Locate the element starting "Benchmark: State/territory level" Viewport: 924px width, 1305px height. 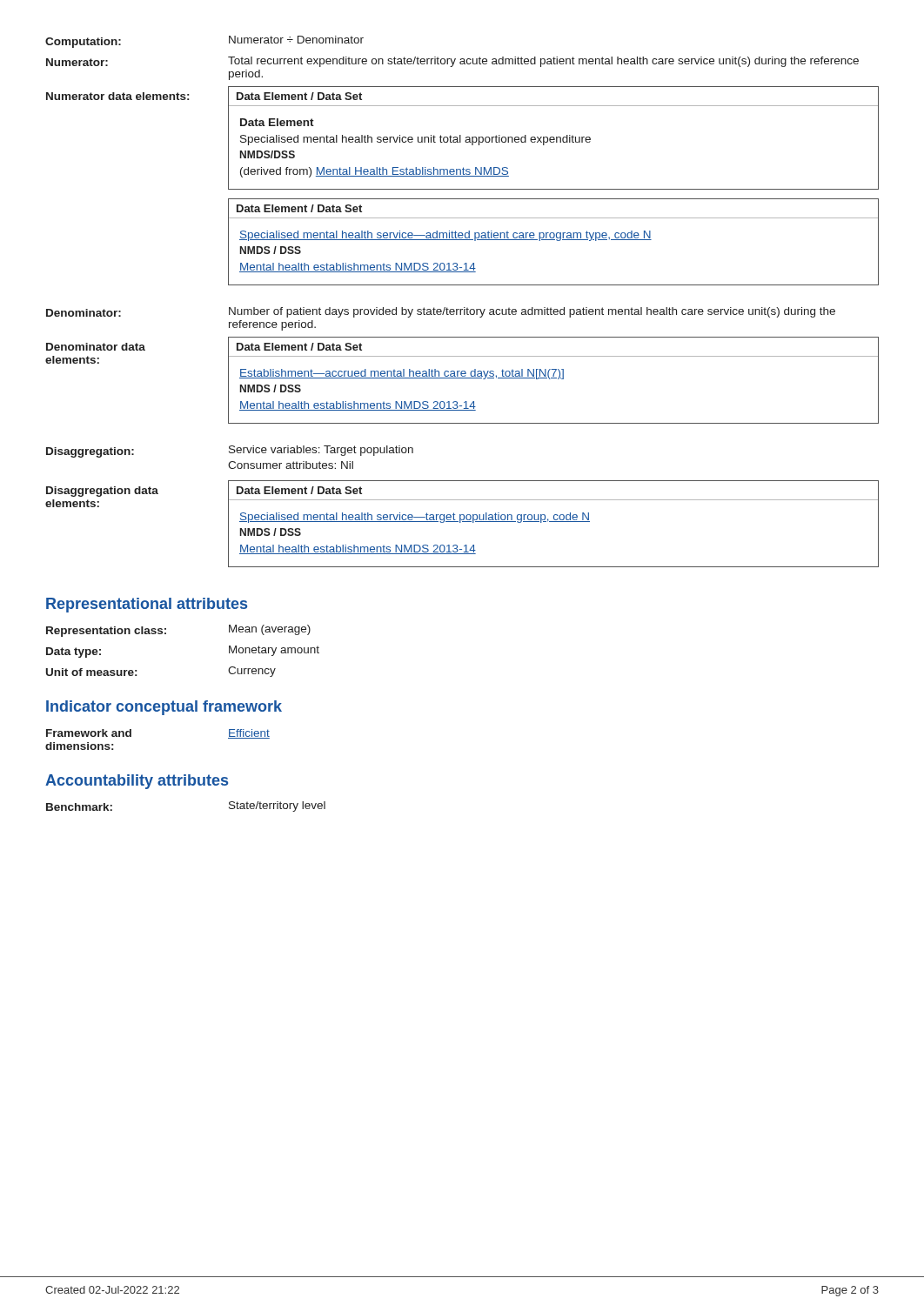pos(78,806)
